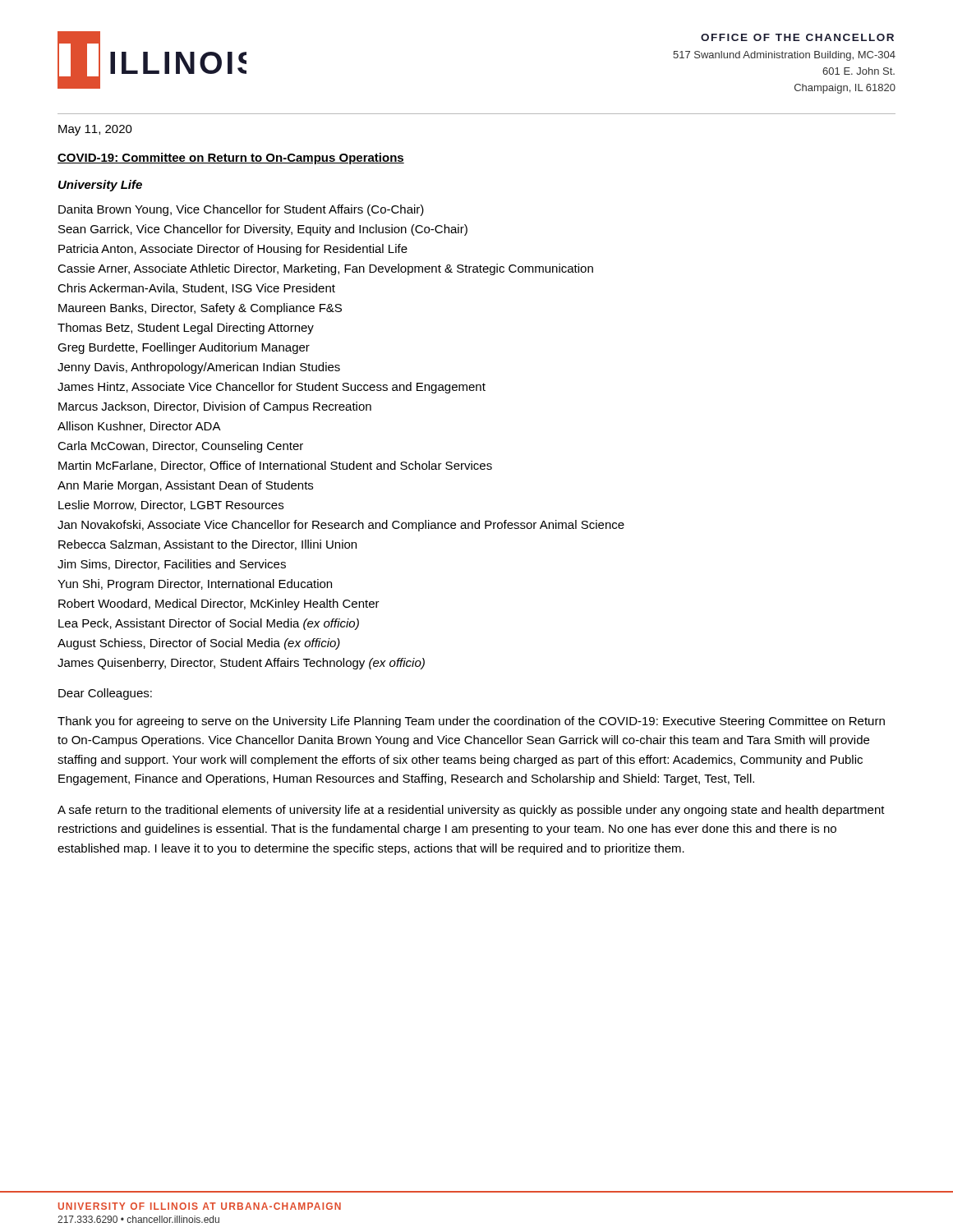Select the list item with the text "James Hintz, Associate Vice Chancellor for"
Image resolution: width=953 pixels, height=1232 pixels.
click(271, 386)
